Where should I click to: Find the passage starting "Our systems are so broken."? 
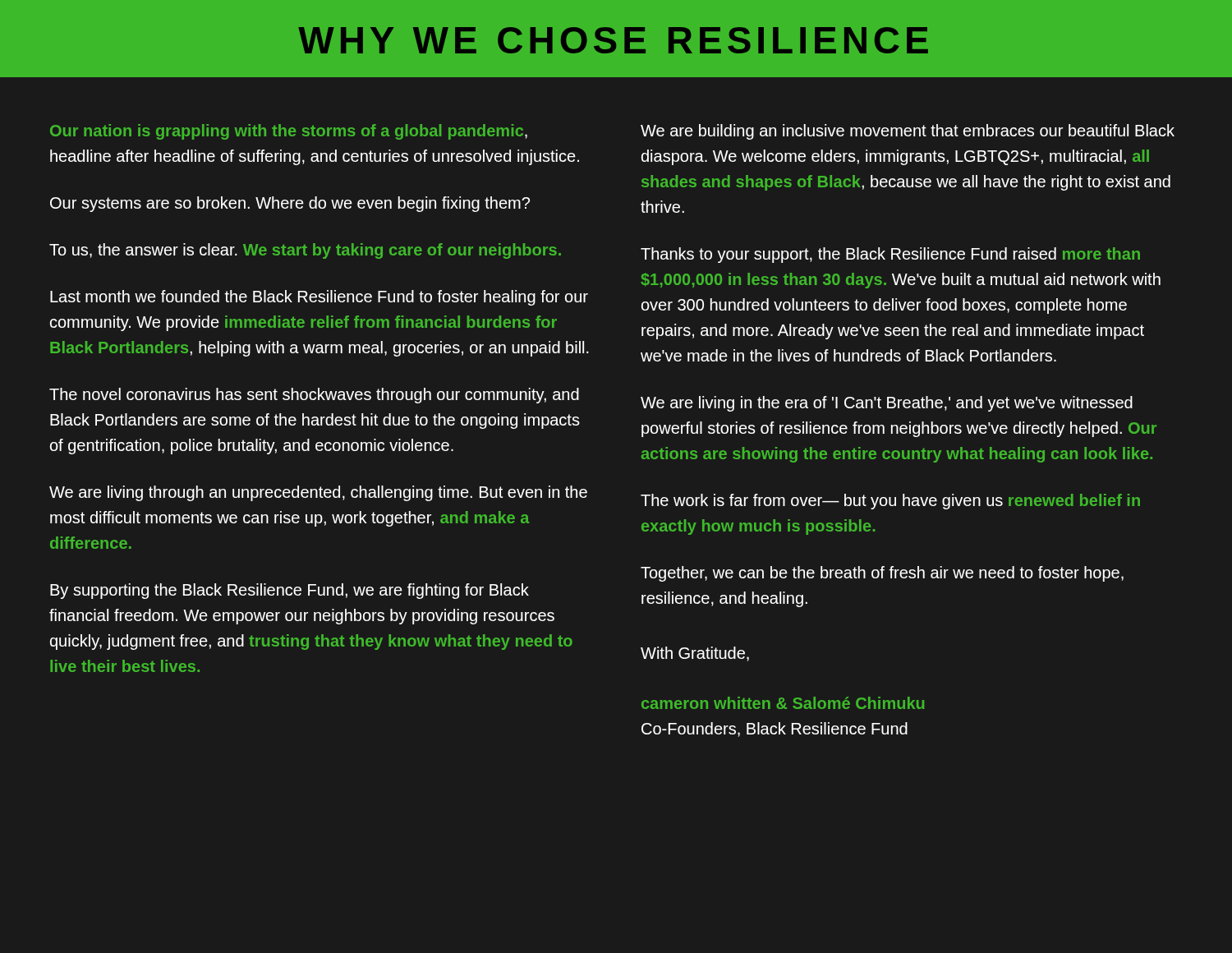[290, 203]
